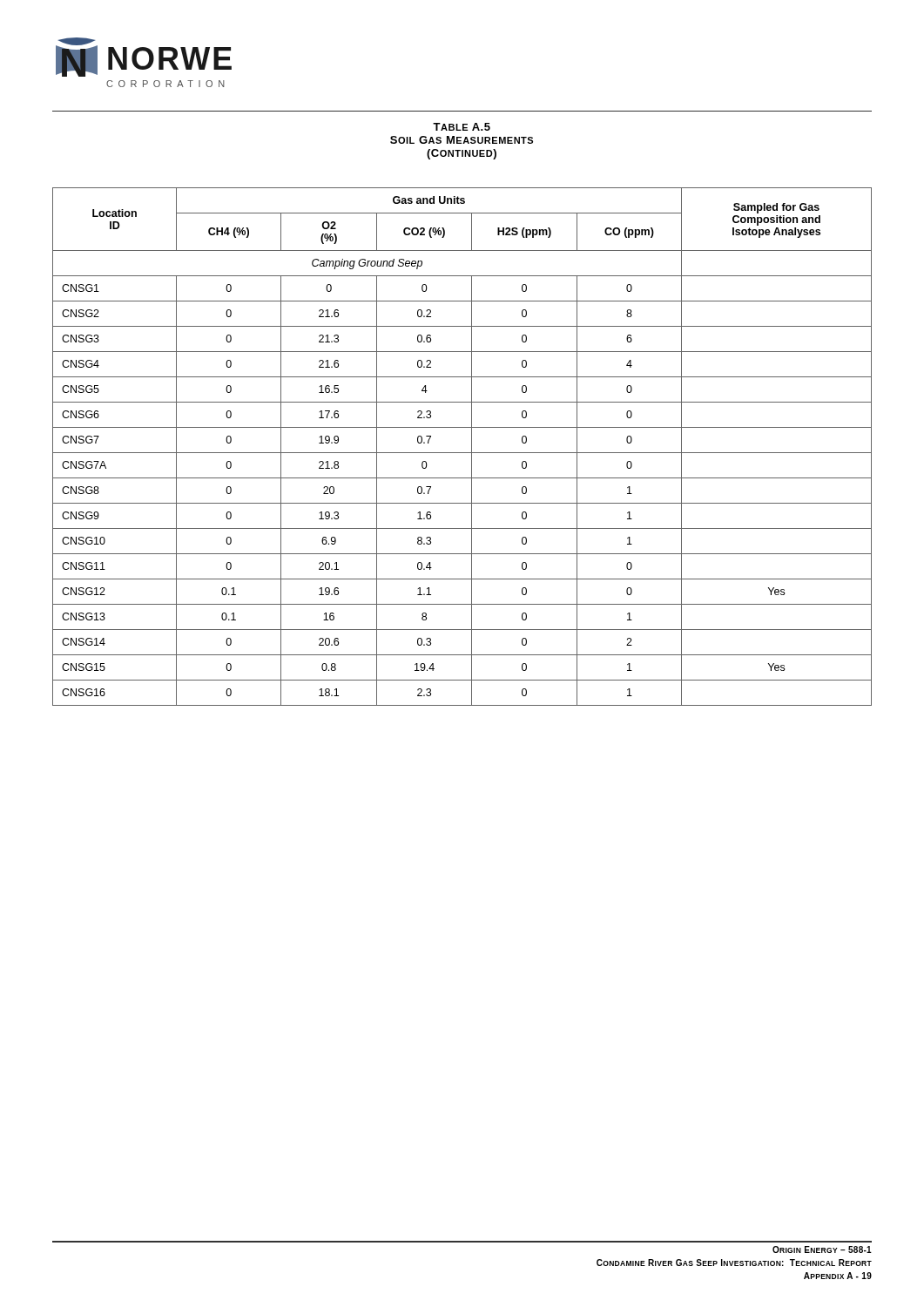Find the logo

coord(144,66)
